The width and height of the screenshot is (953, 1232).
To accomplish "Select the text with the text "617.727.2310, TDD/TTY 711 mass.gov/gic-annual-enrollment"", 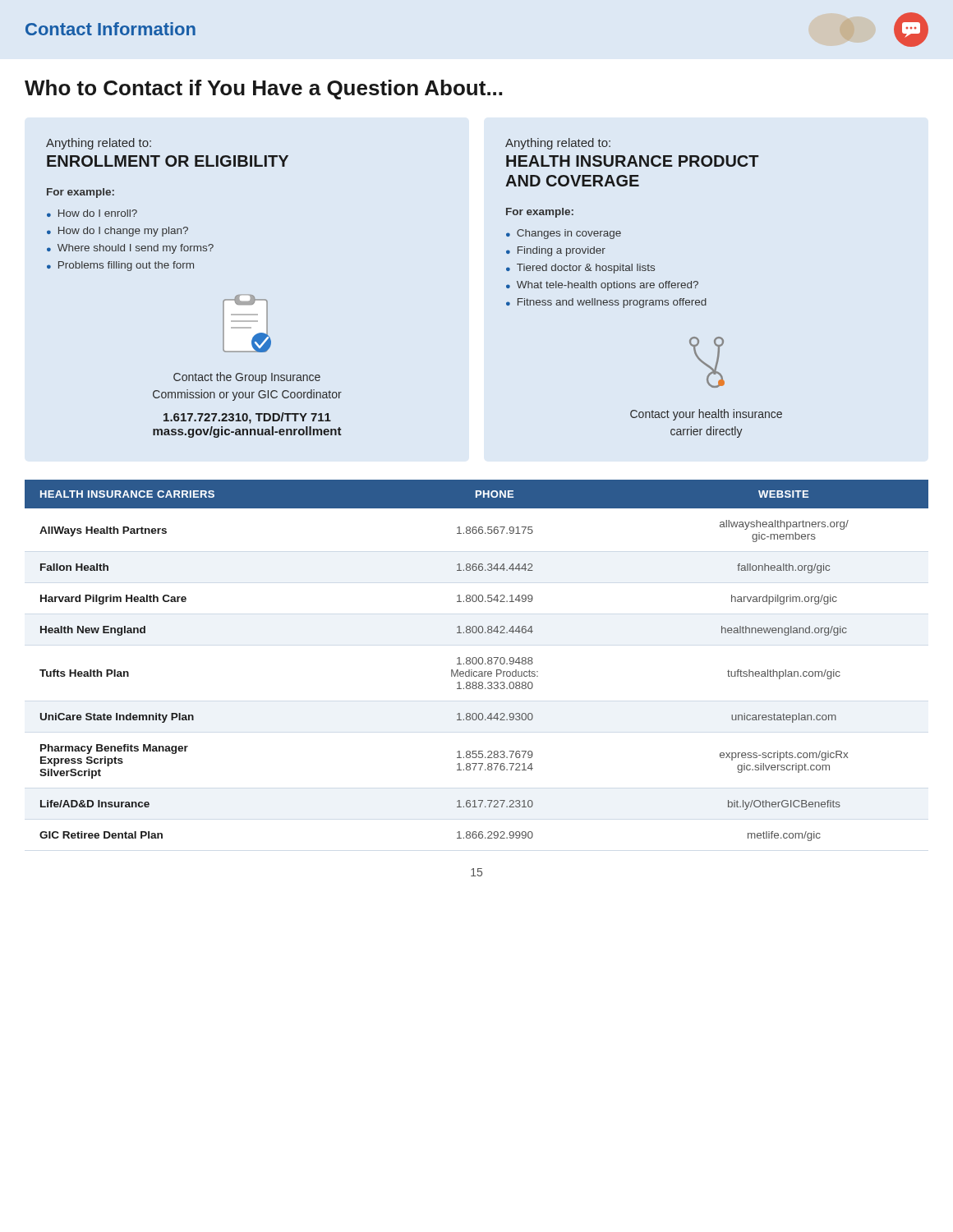I will coord(247,424).
